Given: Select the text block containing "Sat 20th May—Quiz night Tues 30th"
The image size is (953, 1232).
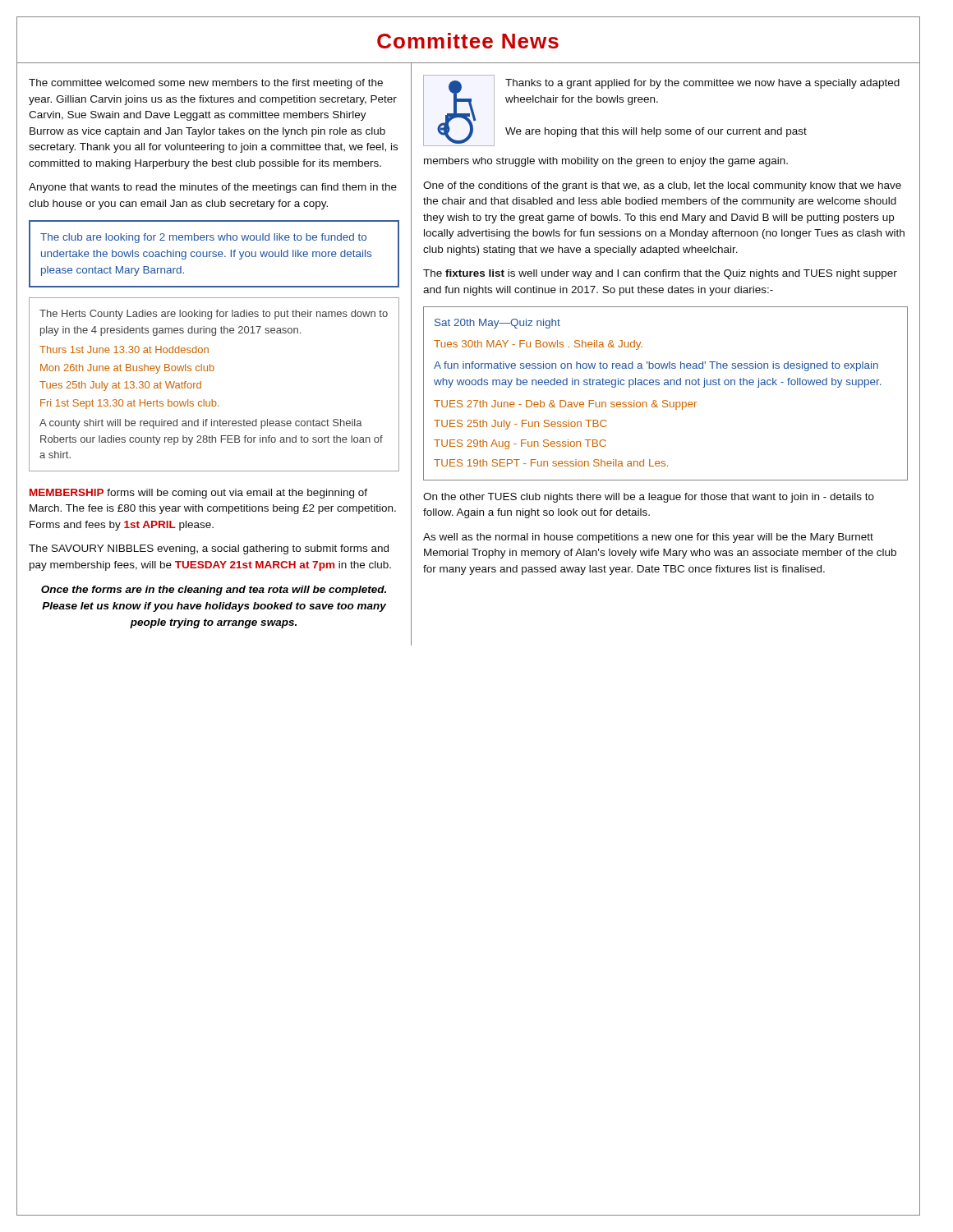Looking at the screenshot, I should (x=665, y=393).
